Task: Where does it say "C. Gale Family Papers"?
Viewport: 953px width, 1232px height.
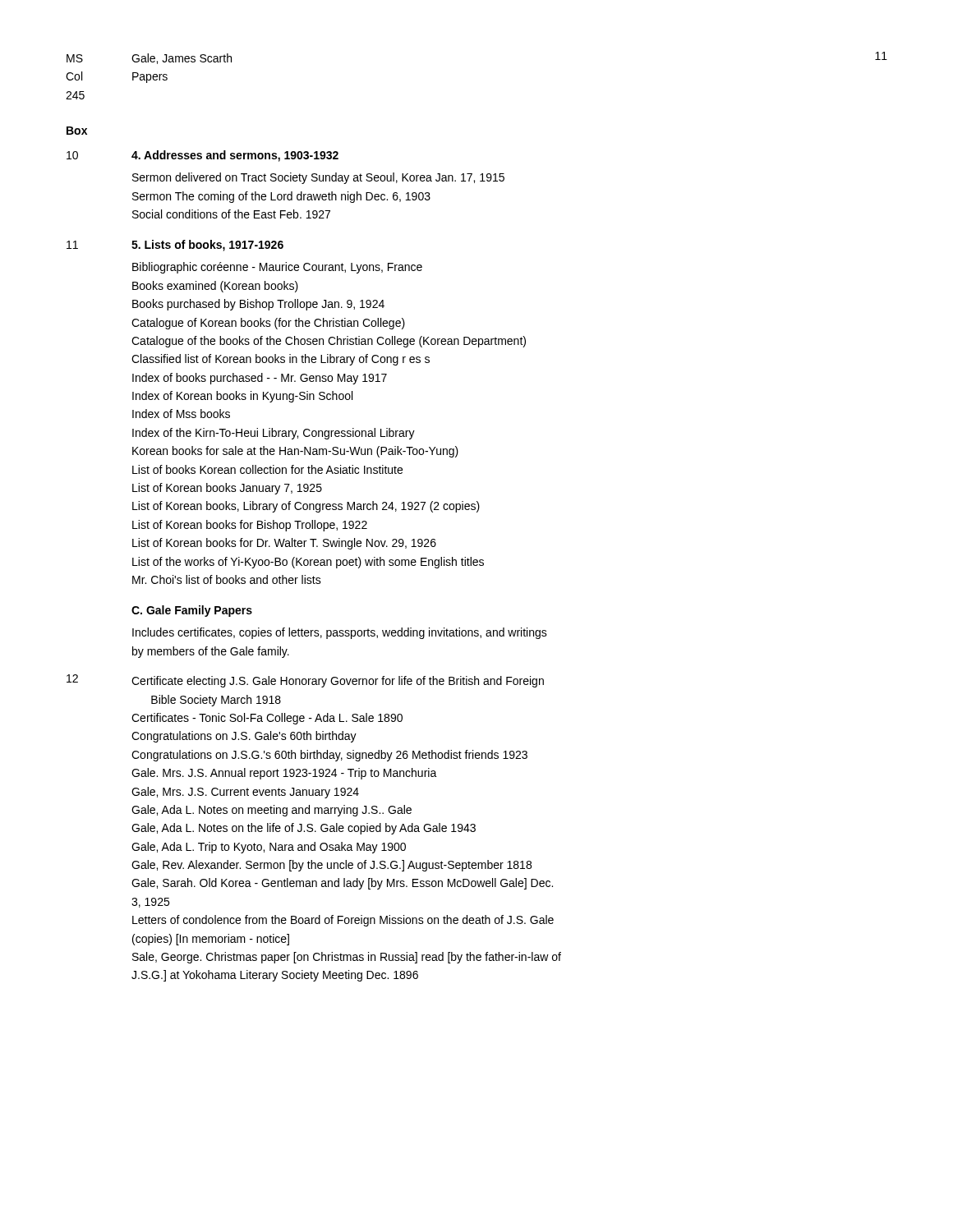Action: coord(192,611)
